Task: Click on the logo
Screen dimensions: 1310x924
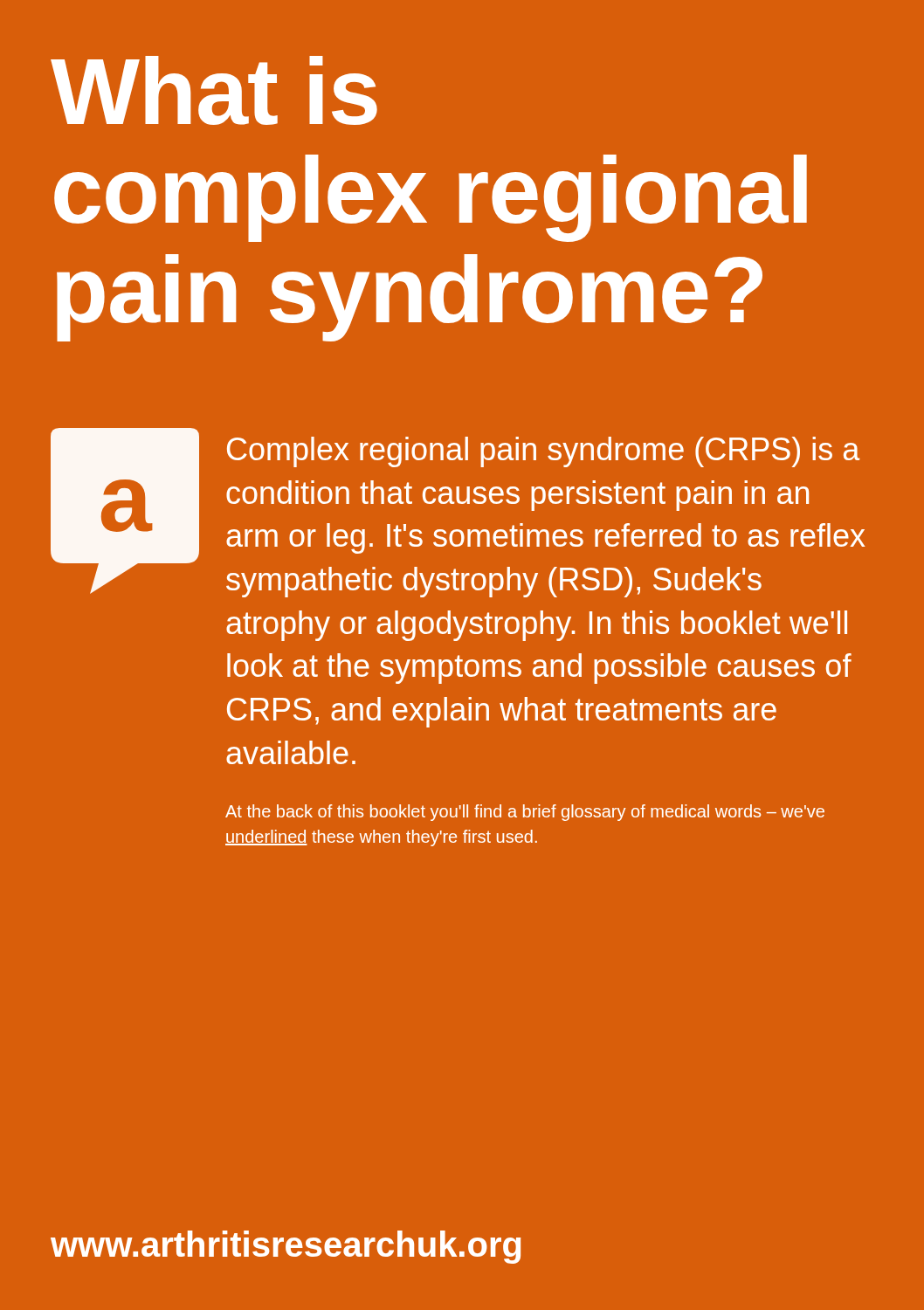Action: tap(125, 513)
